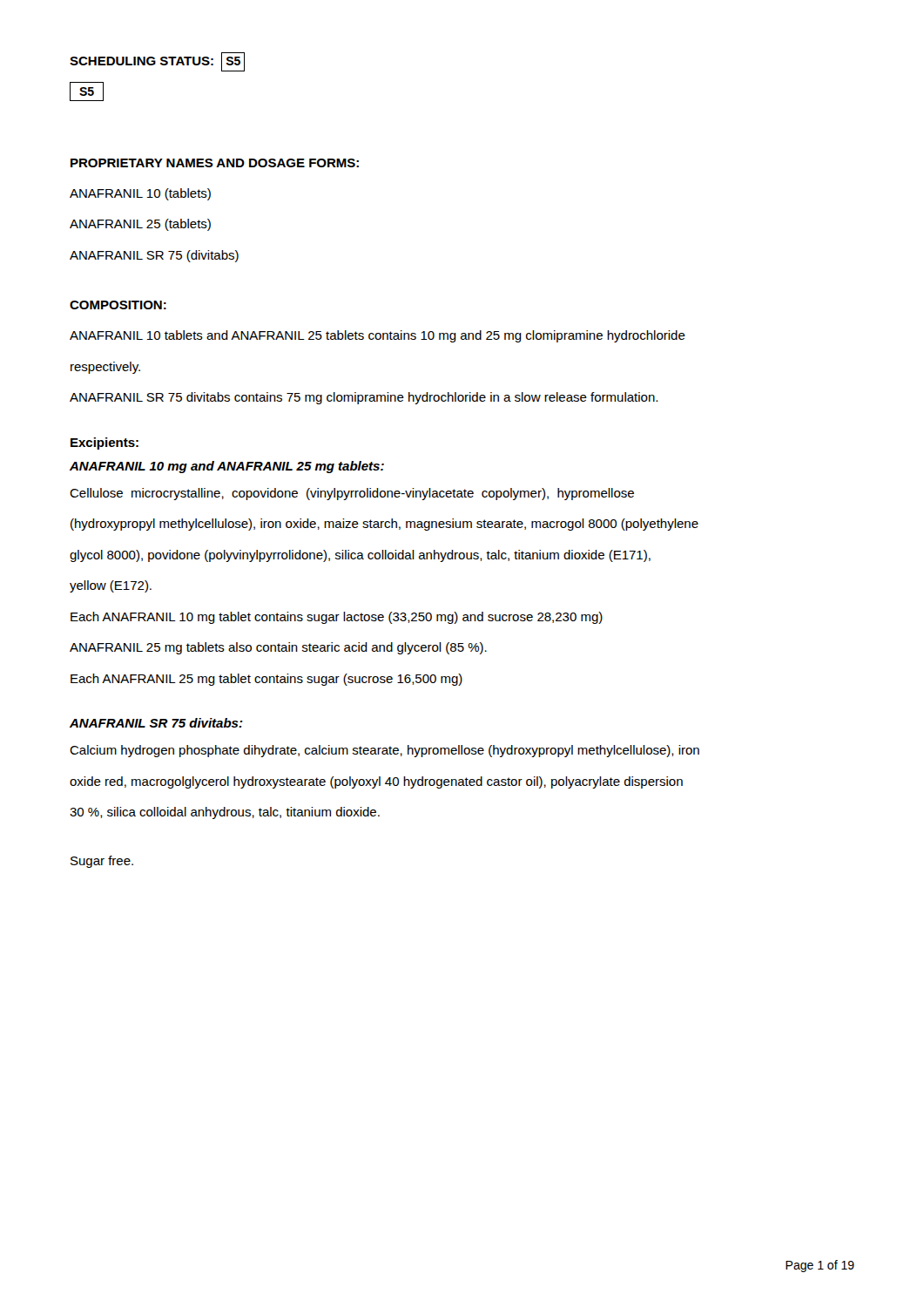
Task: Where is the passage that starts "Each ANAFRANIL 25"?
Action: click(266, 678)
